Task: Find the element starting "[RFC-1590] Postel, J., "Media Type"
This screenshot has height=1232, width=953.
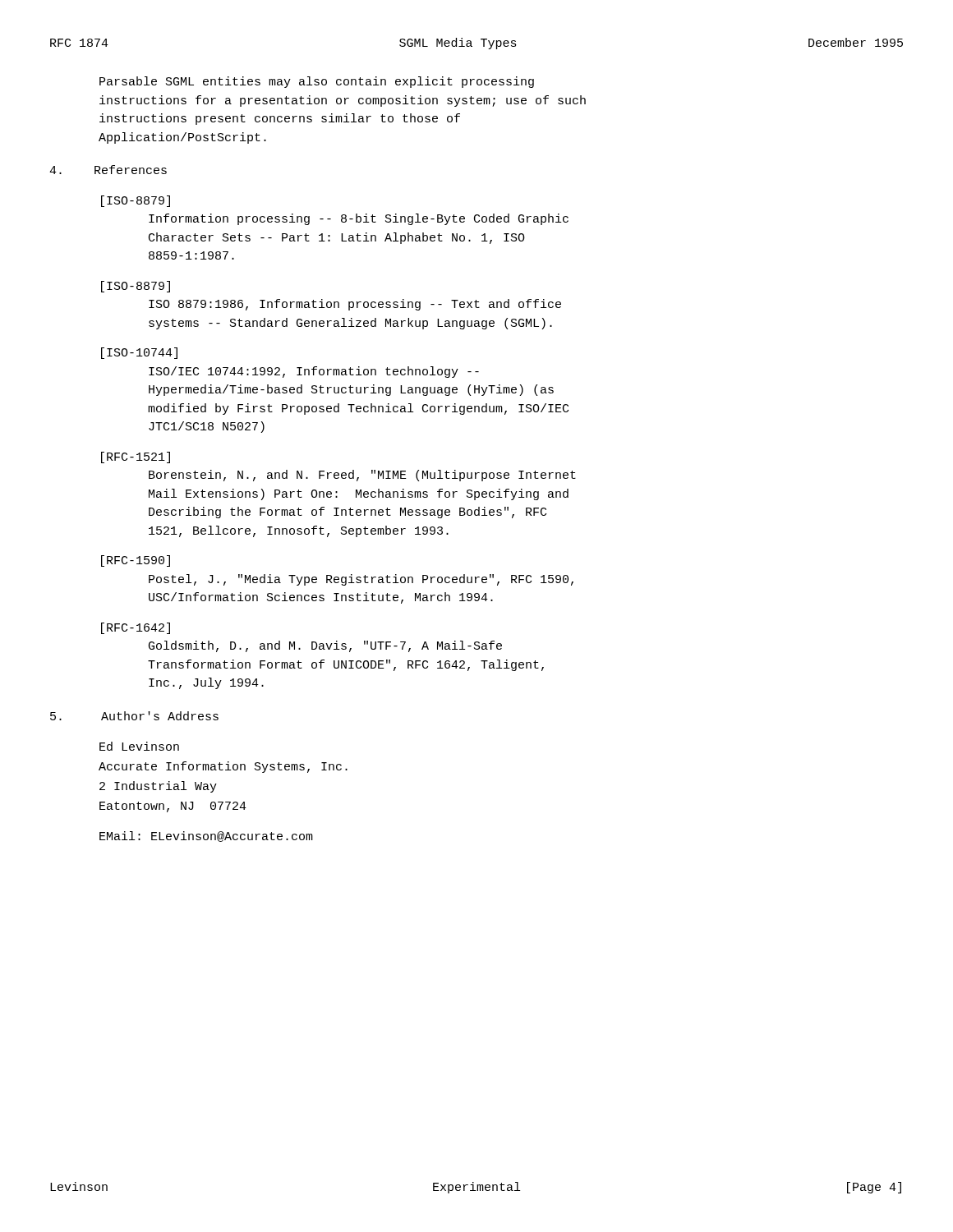Action: tap(501, 581)
